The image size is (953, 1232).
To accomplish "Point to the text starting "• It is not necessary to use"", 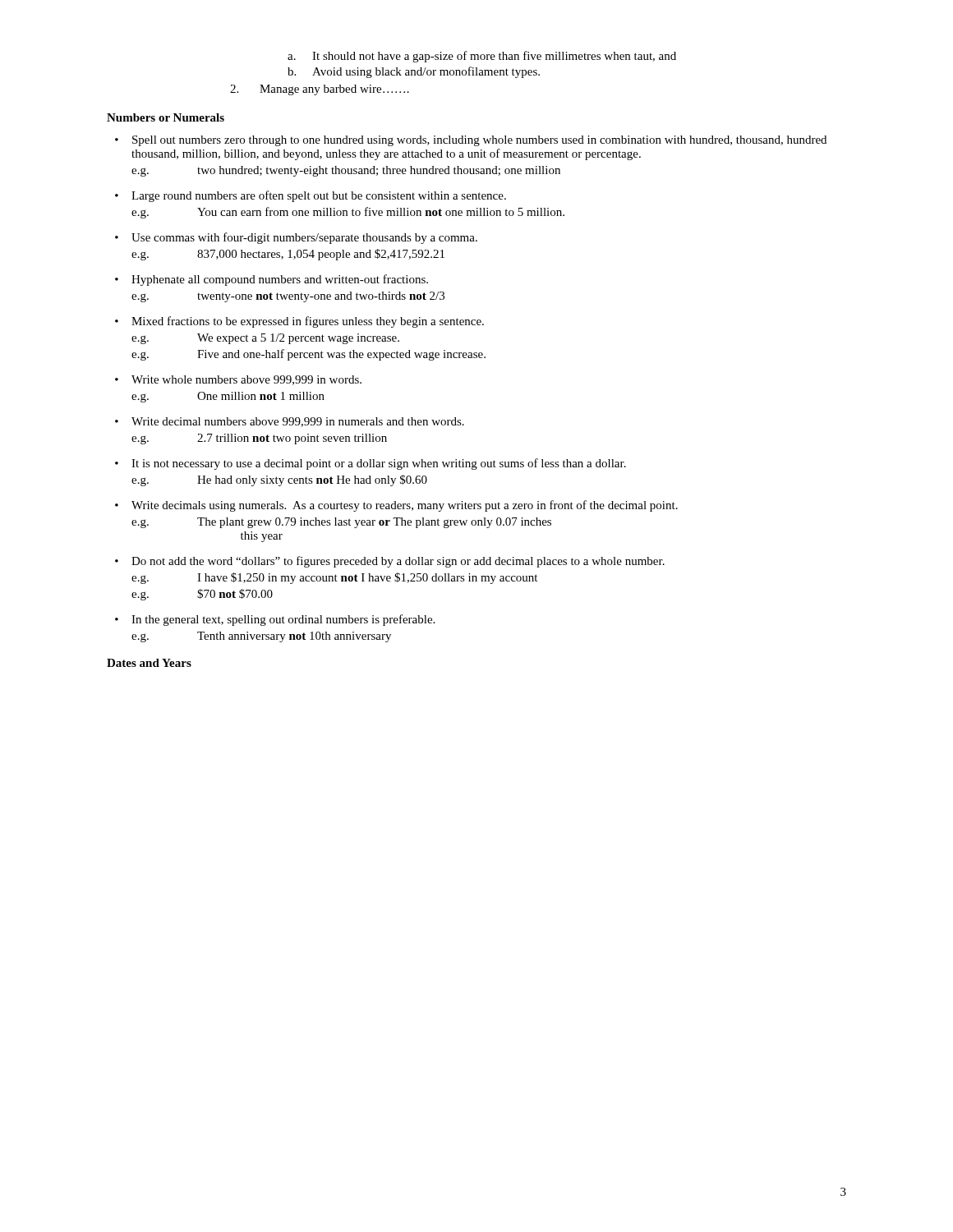I will [x=476, y=472].
